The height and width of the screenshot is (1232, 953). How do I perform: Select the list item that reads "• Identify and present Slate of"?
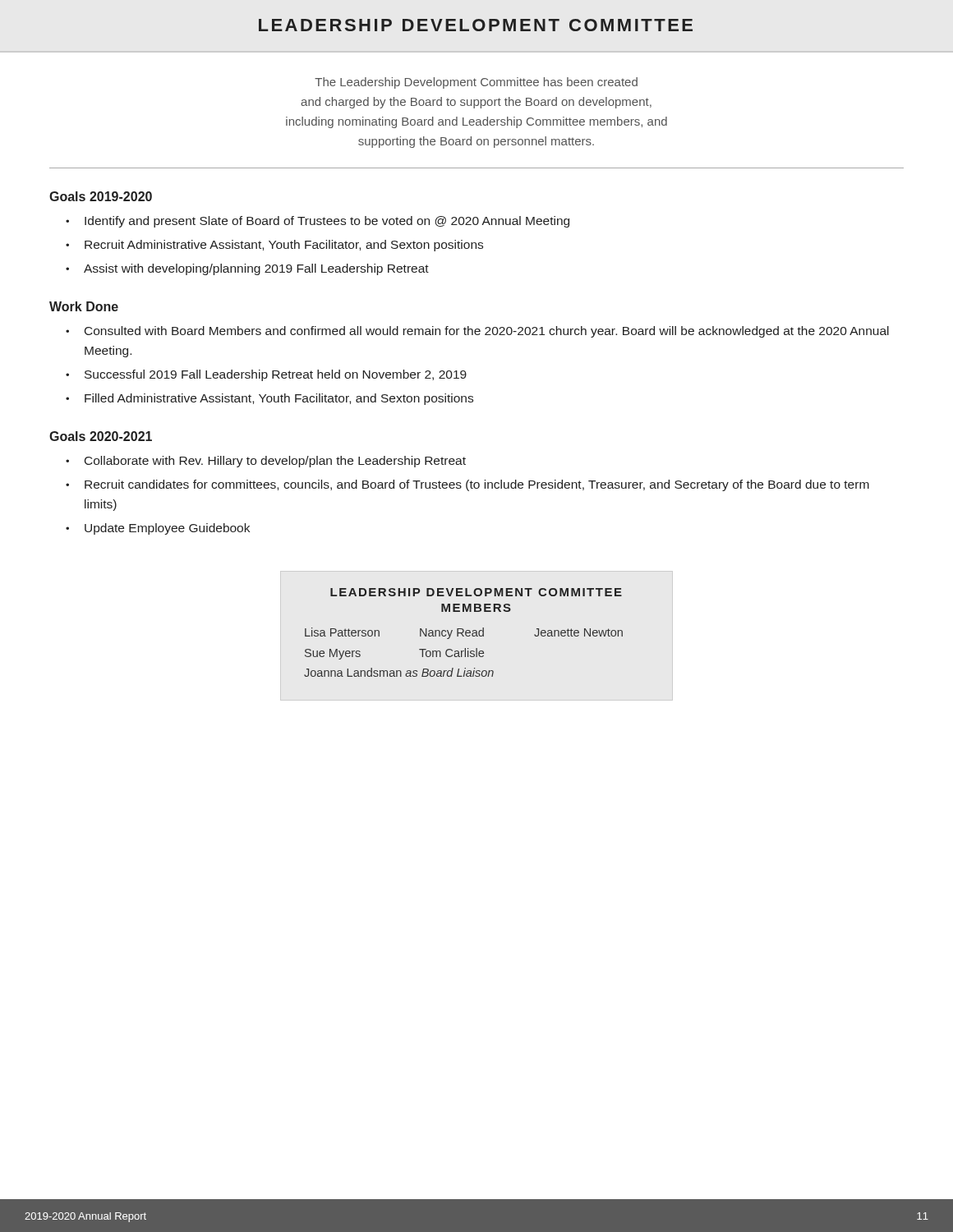tap(485, 221)
